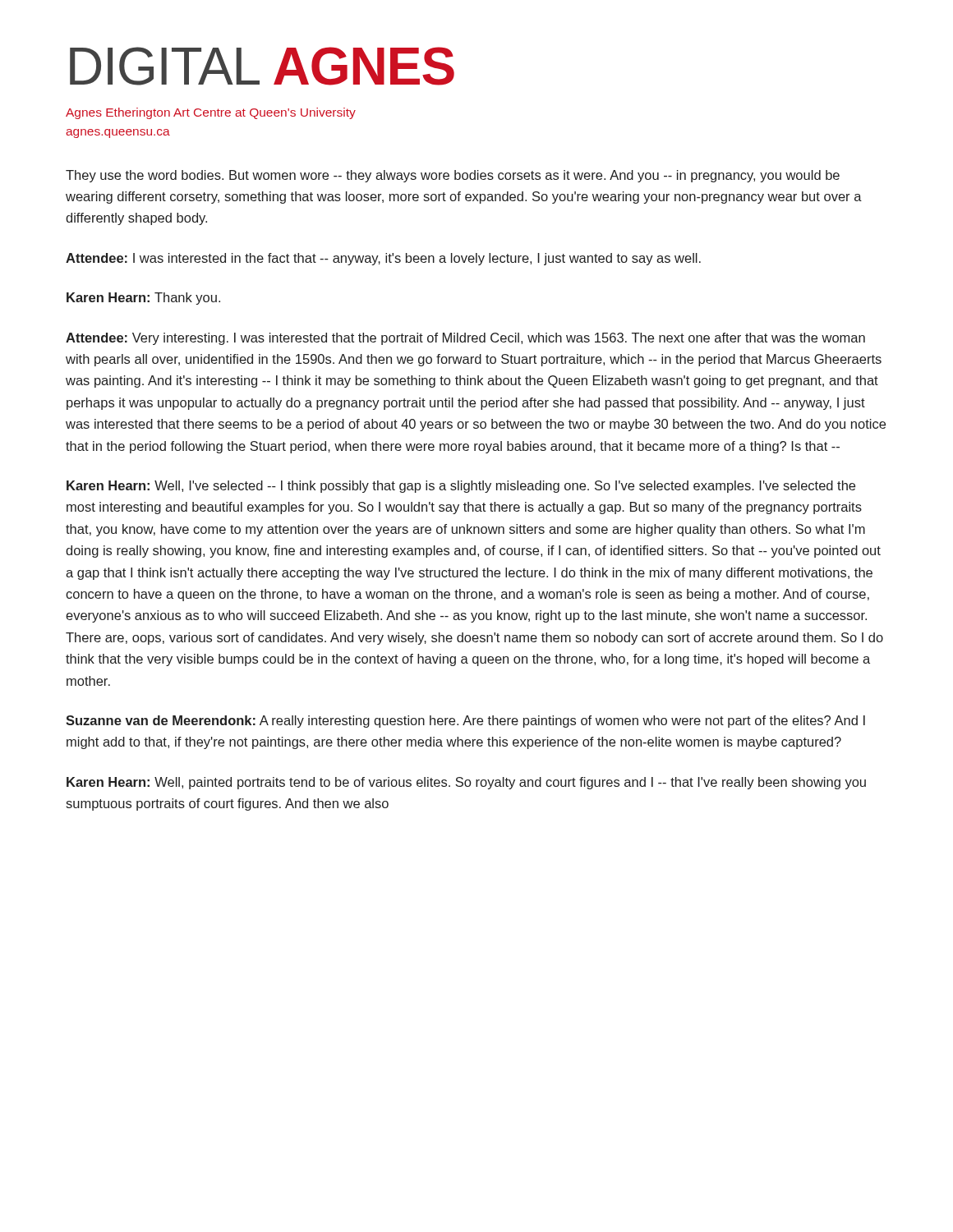Click on the block starting "Suzanne van de Meerendonk: A"

[x=466, y=731]
